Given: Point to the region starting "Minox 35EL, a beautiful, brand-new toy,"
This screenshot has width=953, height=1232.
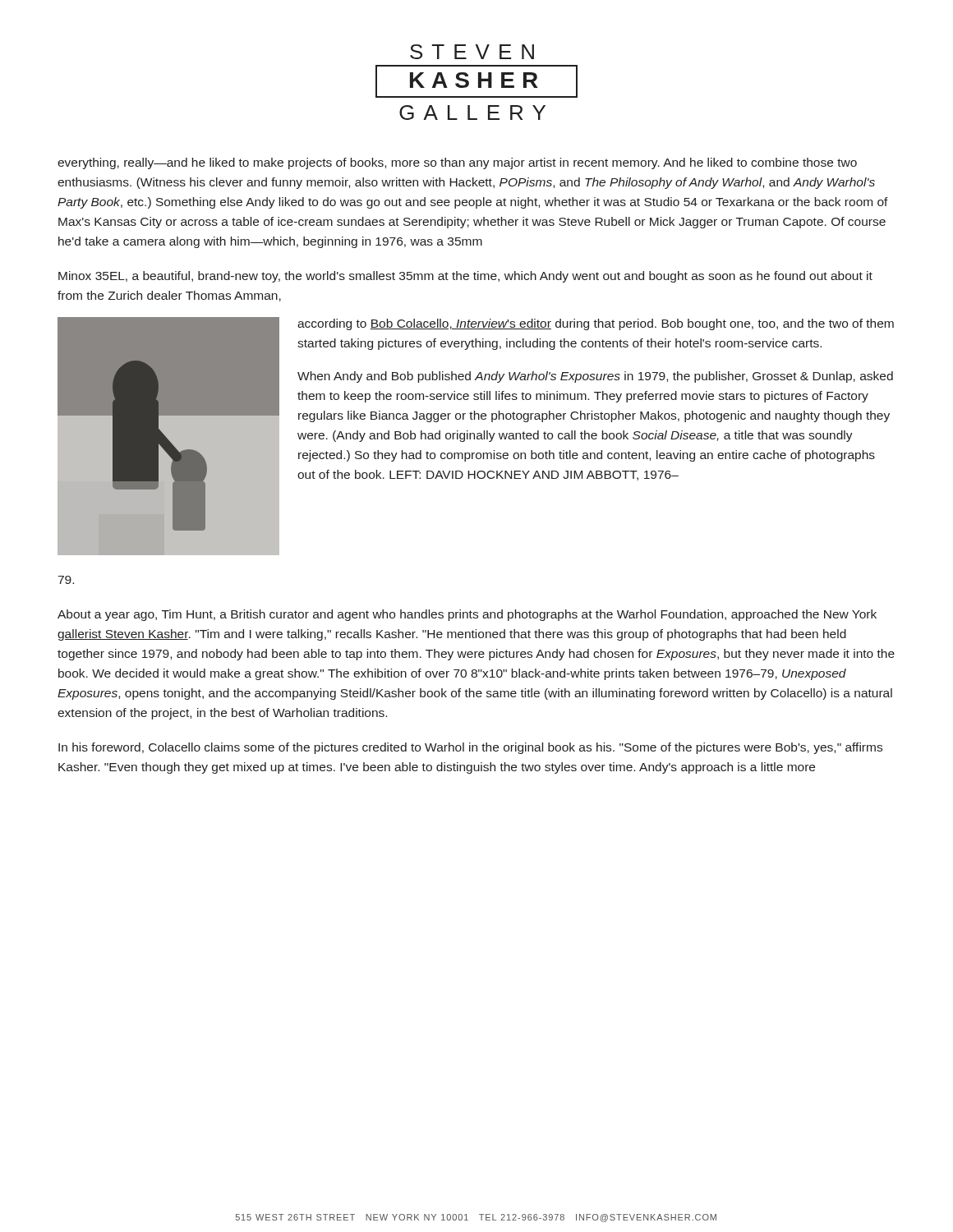Looking at the screenshot, I should [x=465, y=286].
